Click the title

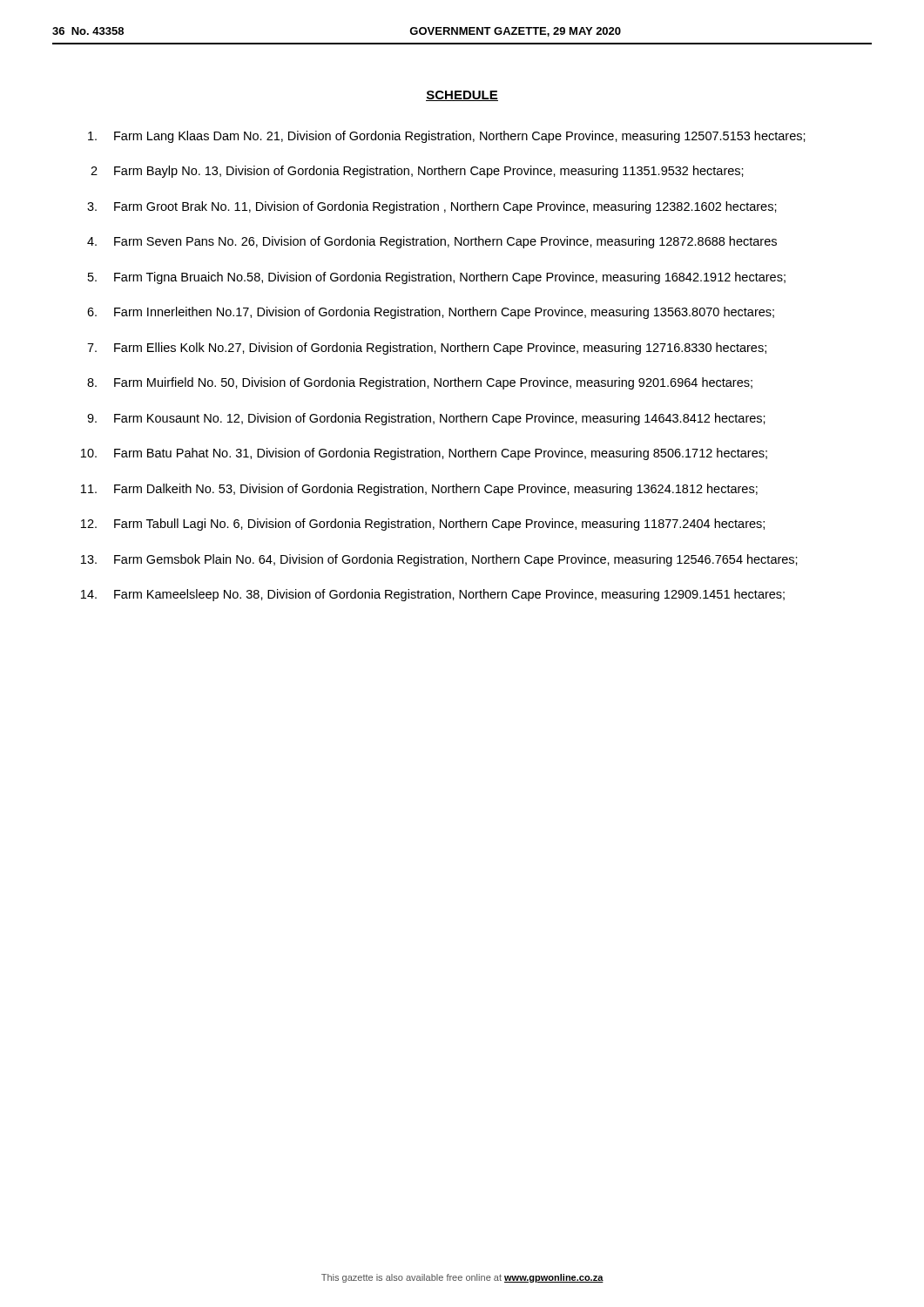pos(462,95)
